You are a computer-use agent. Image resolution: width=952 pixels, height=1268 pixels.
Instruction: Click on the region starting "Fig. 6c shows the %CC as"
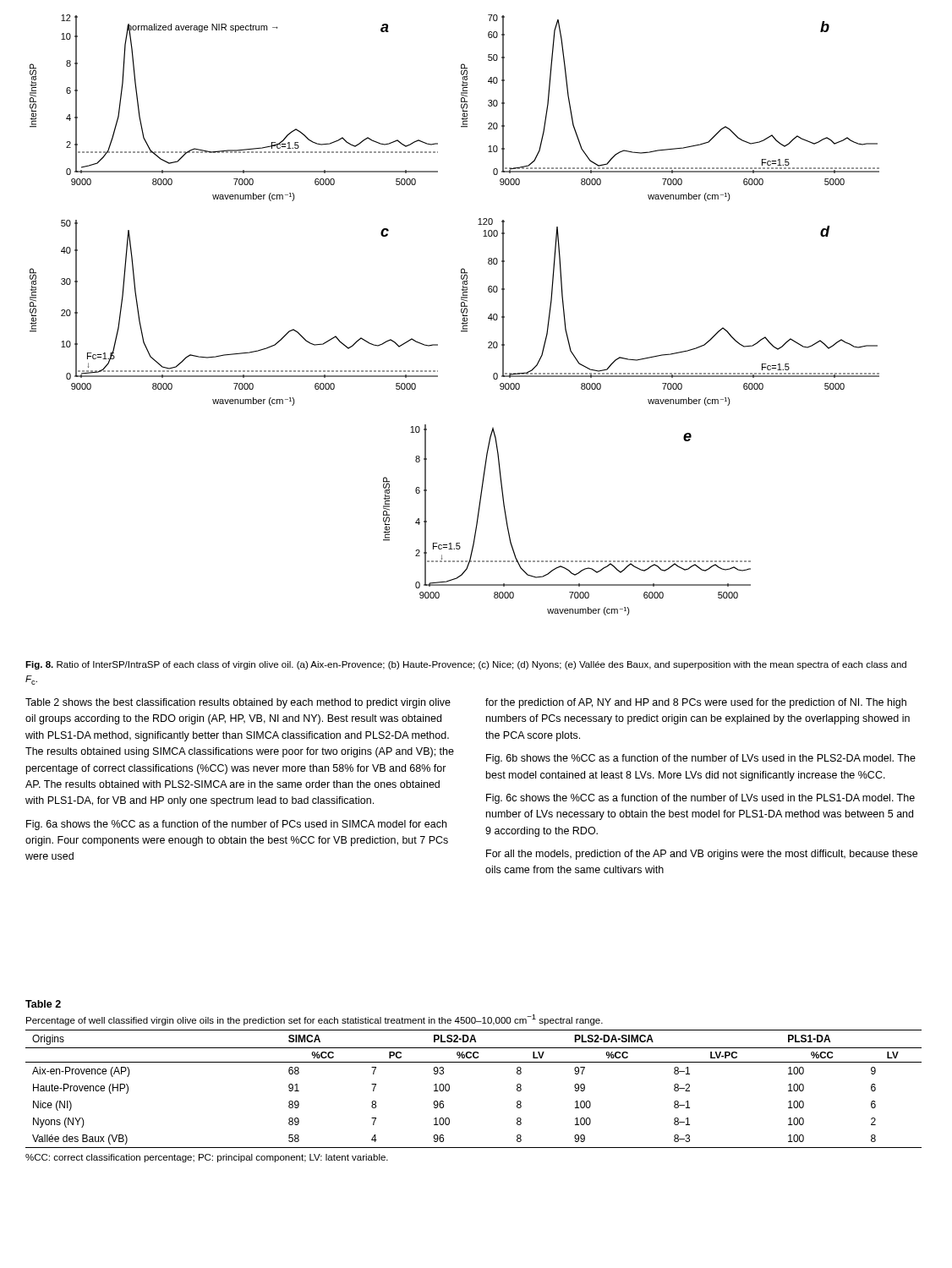[700, 814]
